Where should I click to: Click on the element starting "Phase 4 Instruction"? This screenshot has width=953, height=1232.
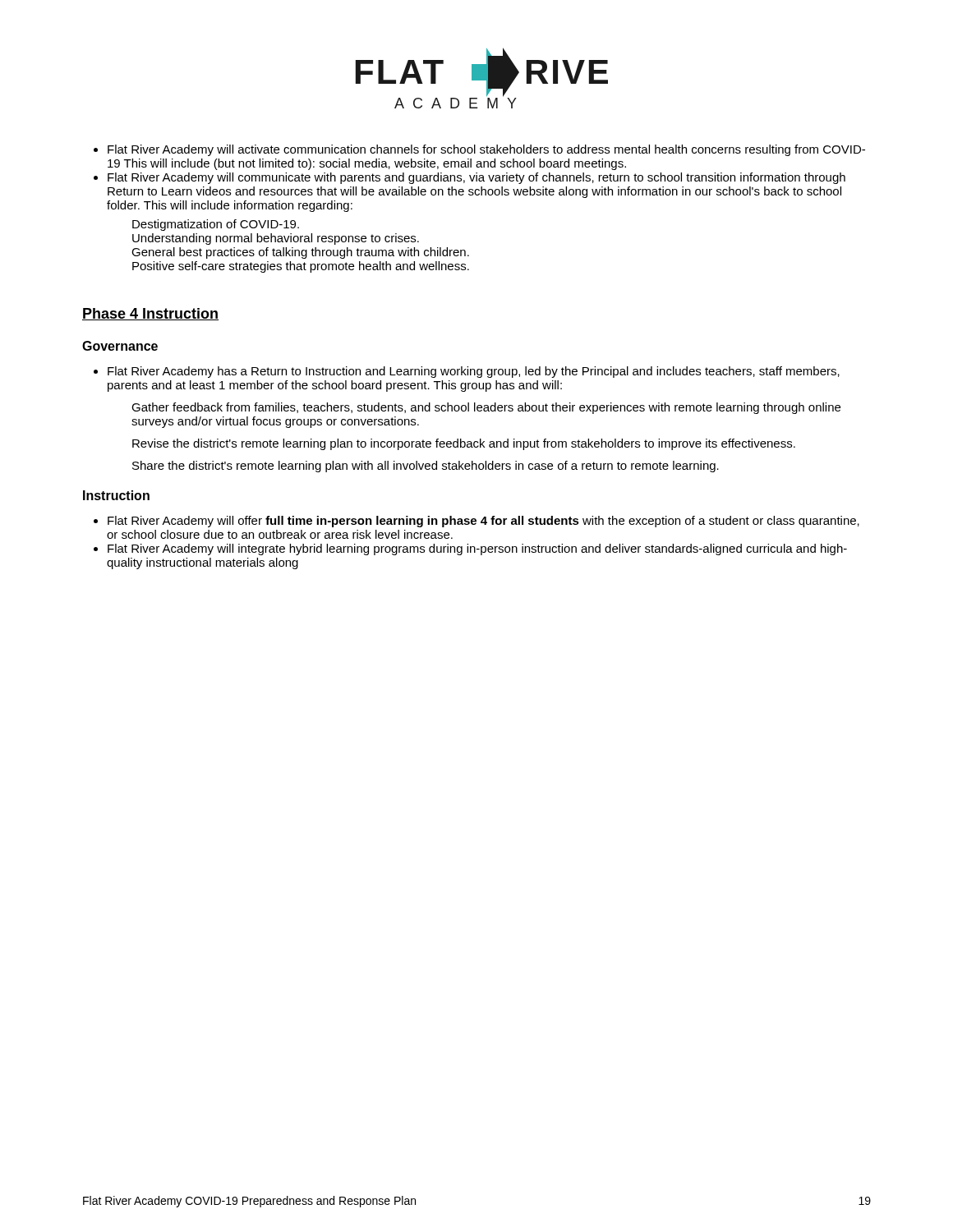[150, 314]
